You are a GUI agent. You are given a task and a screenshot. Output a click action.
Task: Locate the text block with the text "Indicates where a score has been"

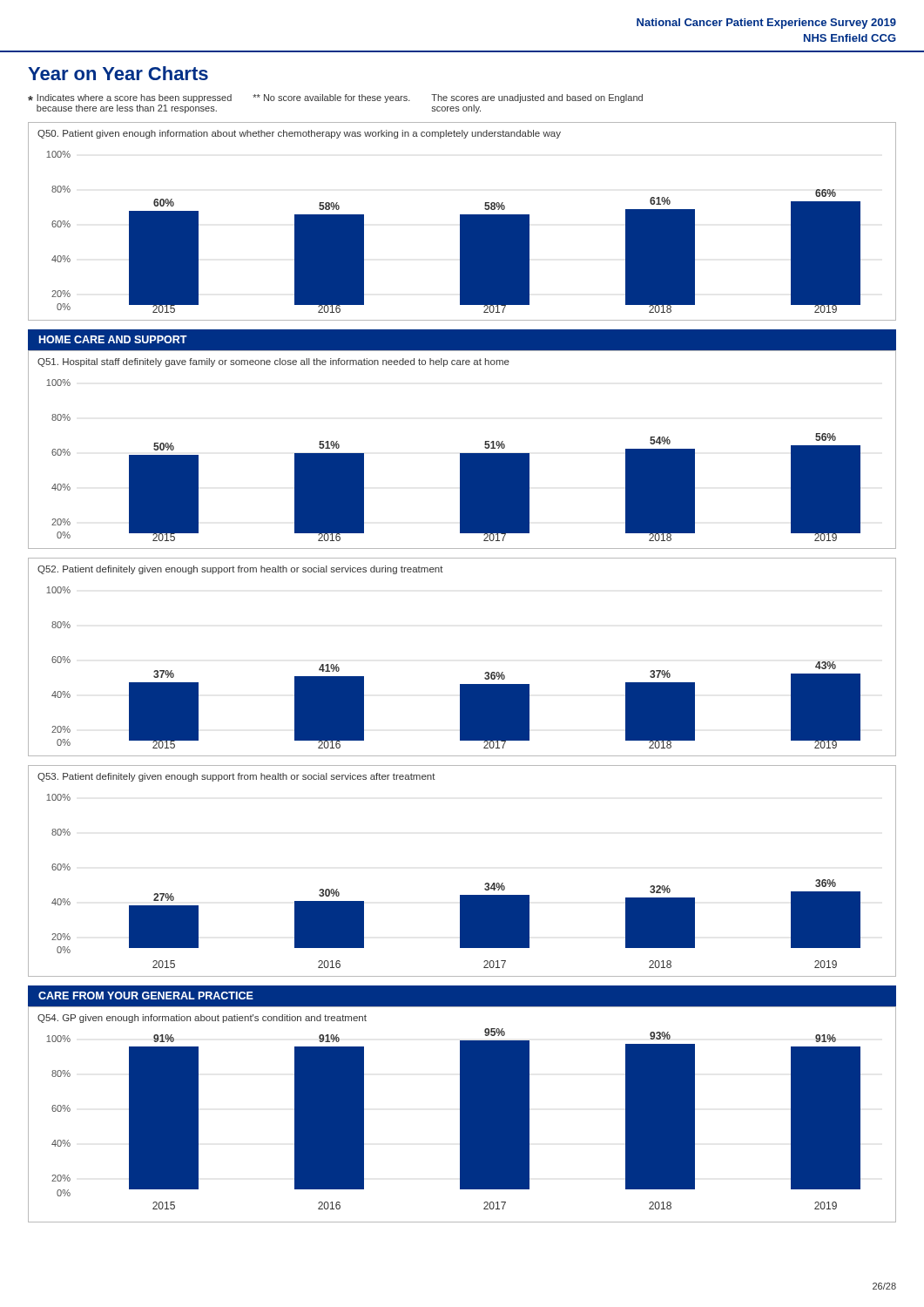336,103
